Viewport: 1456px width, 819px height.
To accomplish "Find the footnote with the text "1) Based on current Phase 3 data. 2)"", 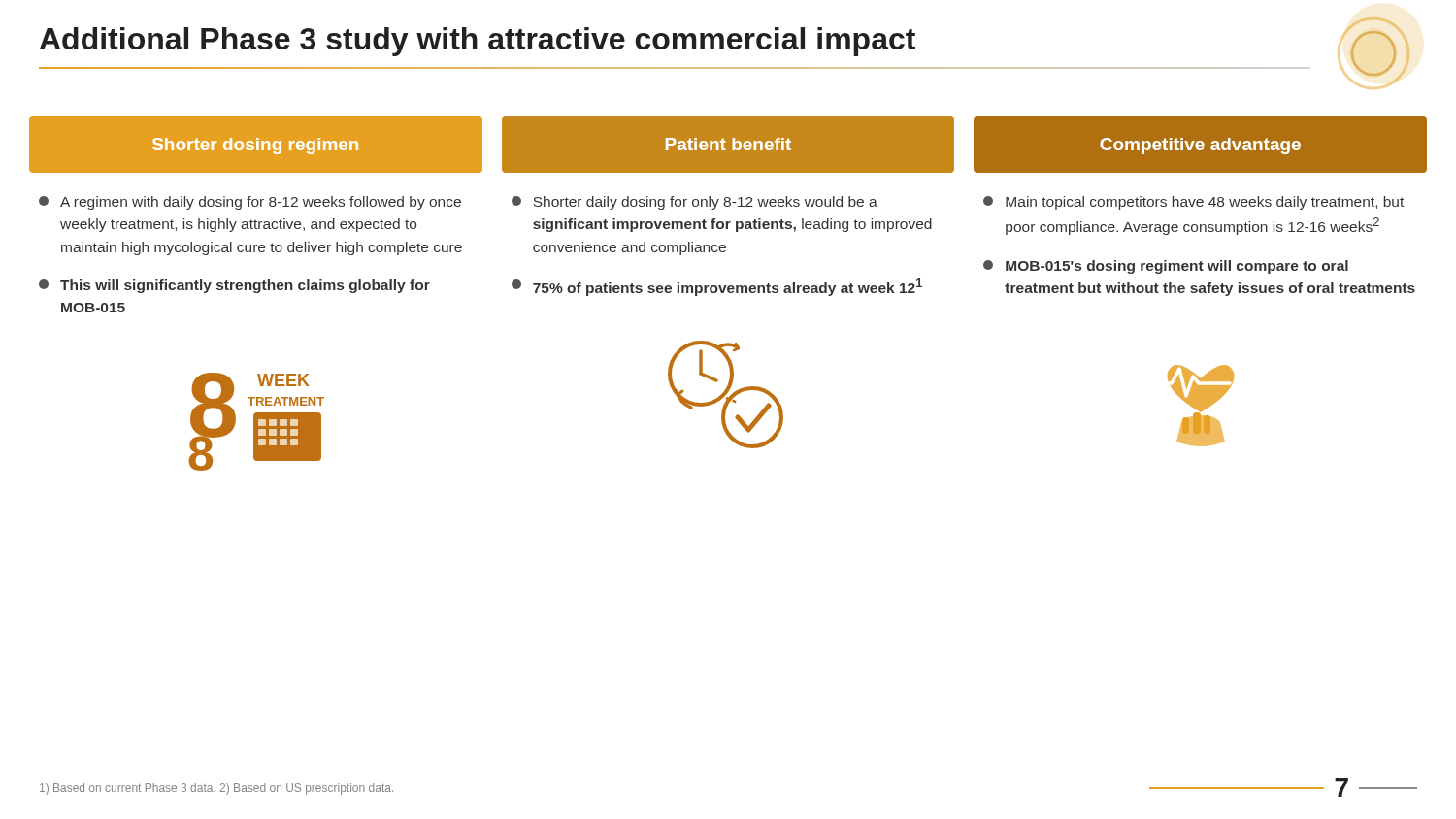I will 217,788.
